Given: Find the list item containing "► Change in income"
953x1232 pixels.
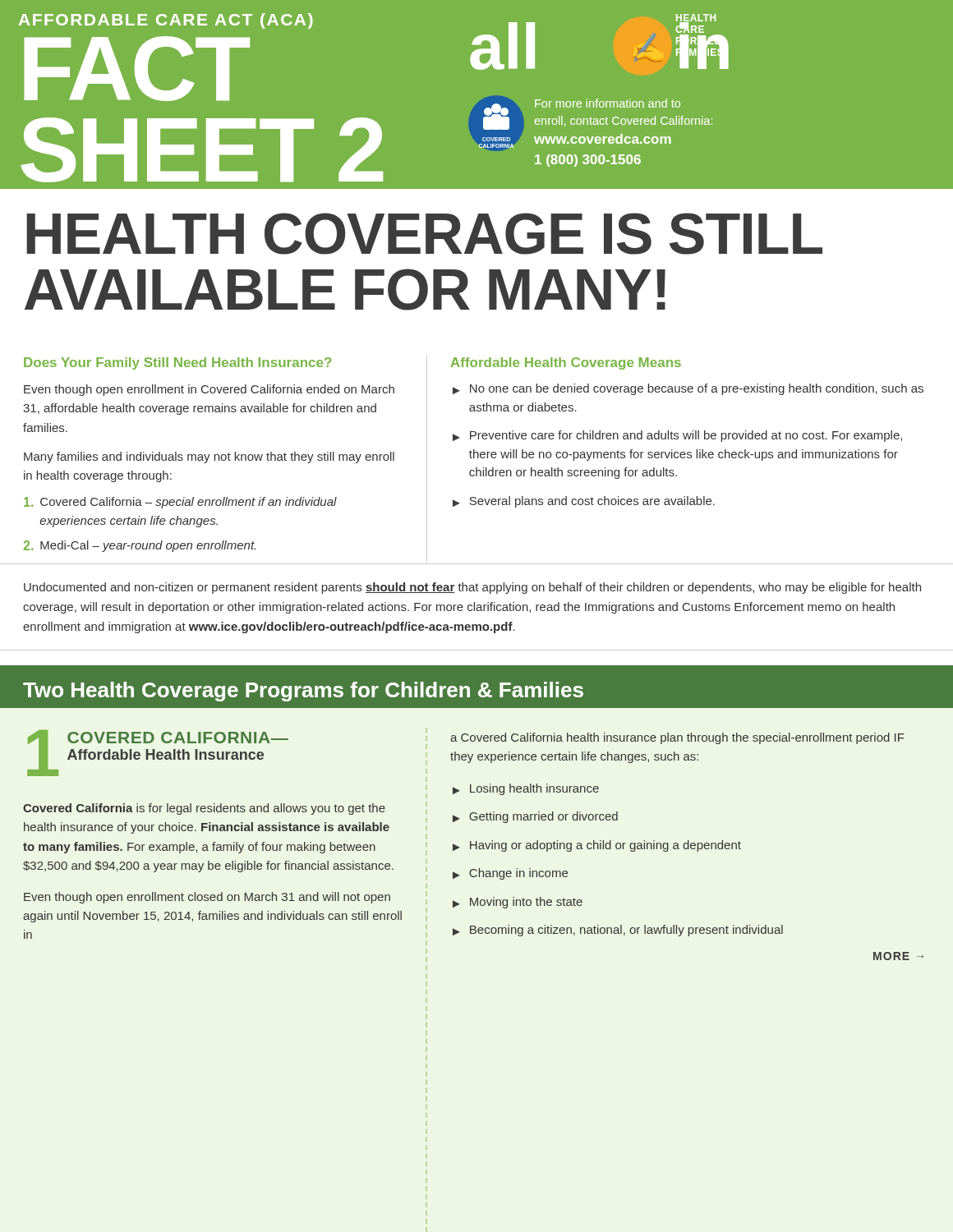Looking at the screenshot, I should pyautogui.click(x=509, y=874).
